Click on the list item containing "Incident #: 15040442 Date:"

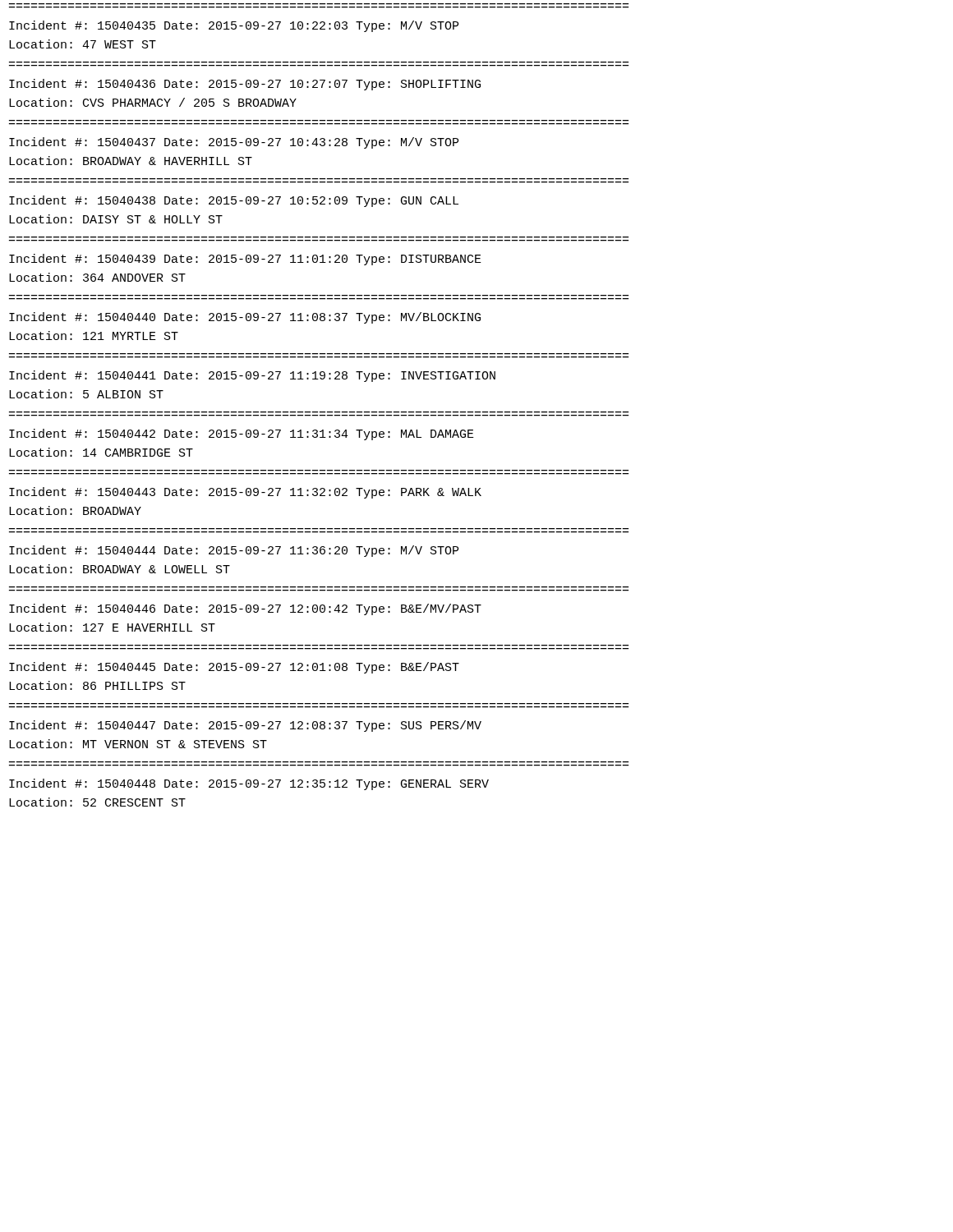point(476,445)
